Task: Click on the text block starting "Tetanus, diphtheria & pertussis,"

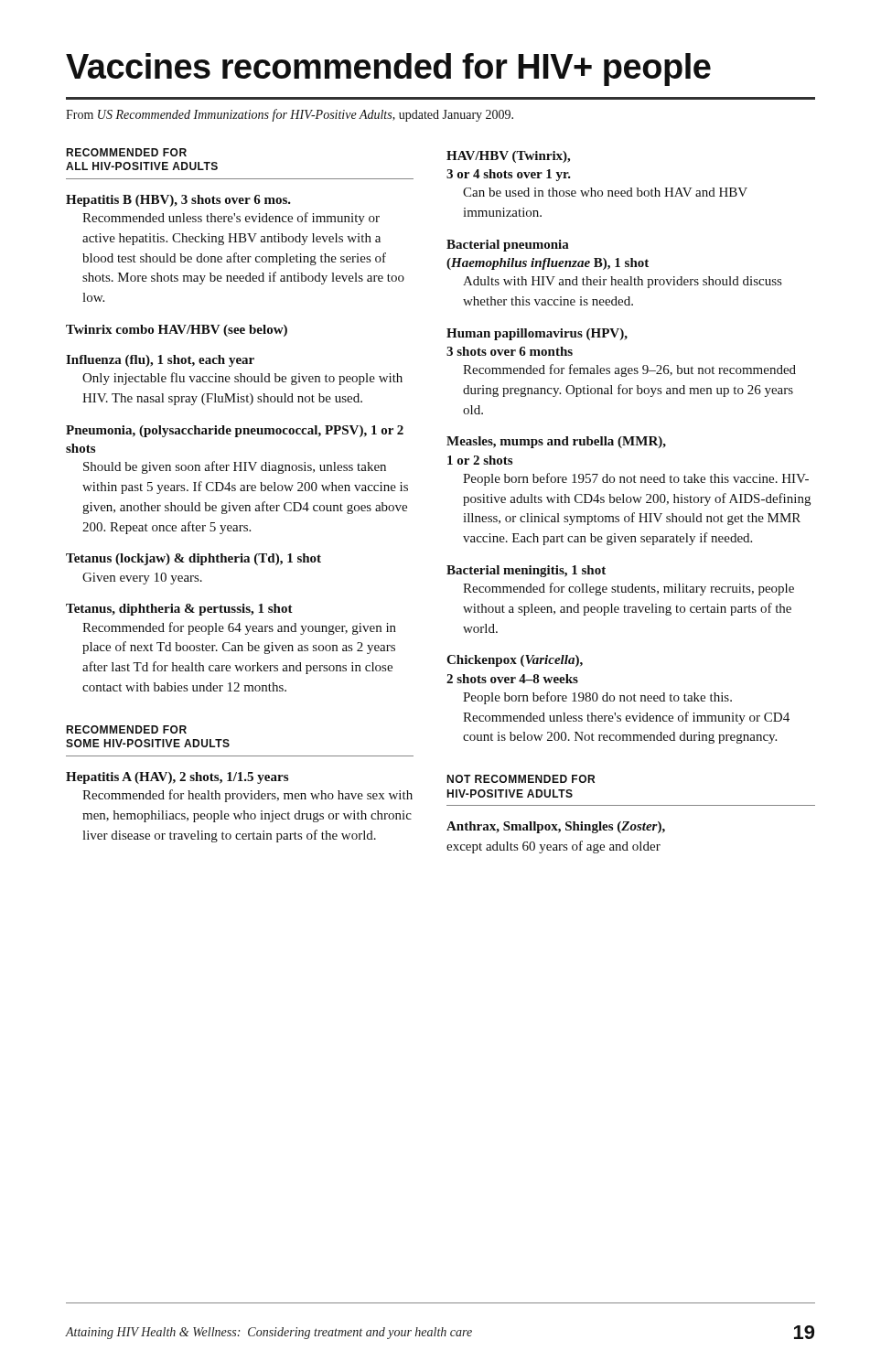Action: (x=240, y=648)
